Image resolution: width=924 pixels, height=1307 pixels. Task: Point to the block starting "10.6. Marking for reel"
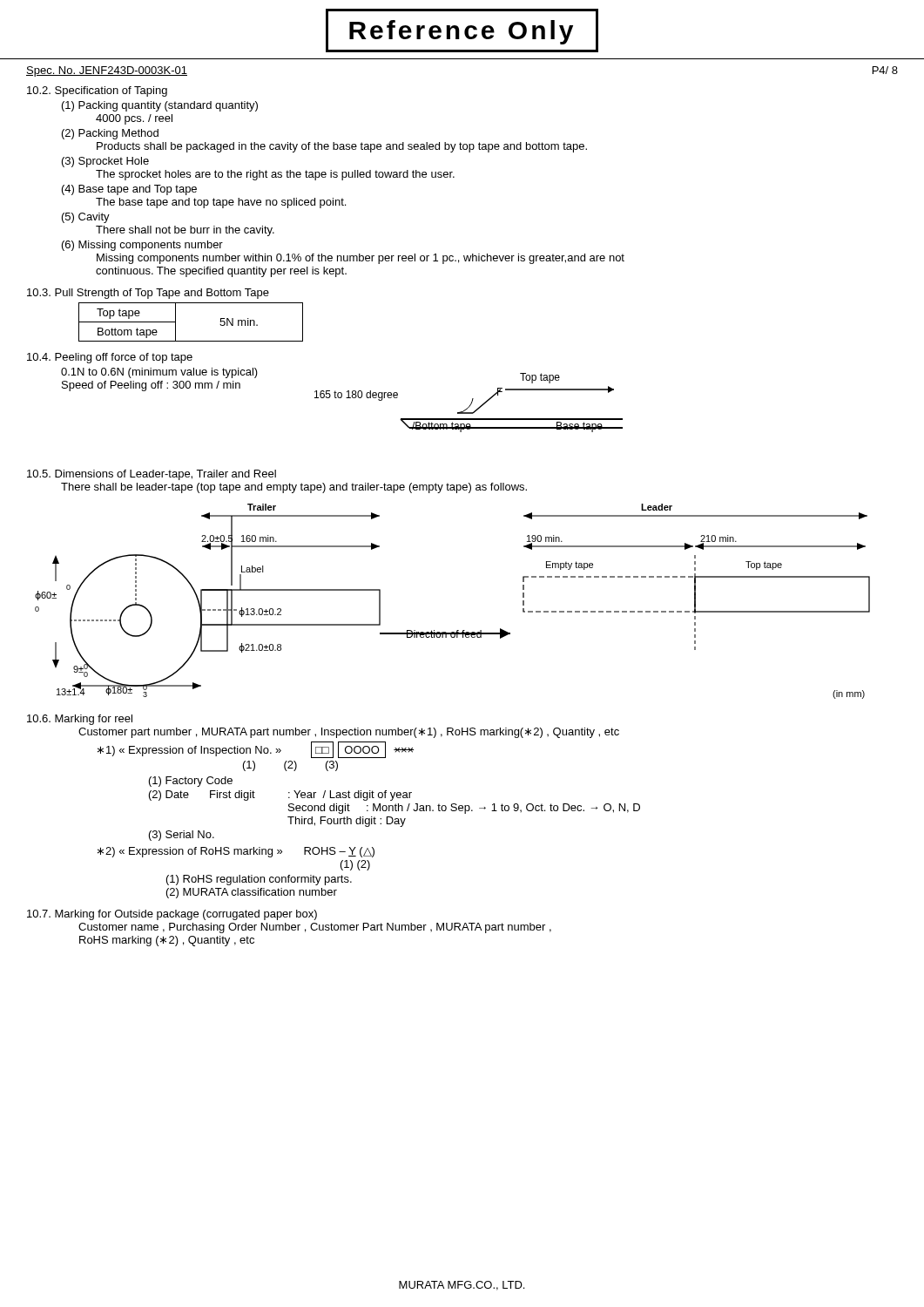coord(80,718)
